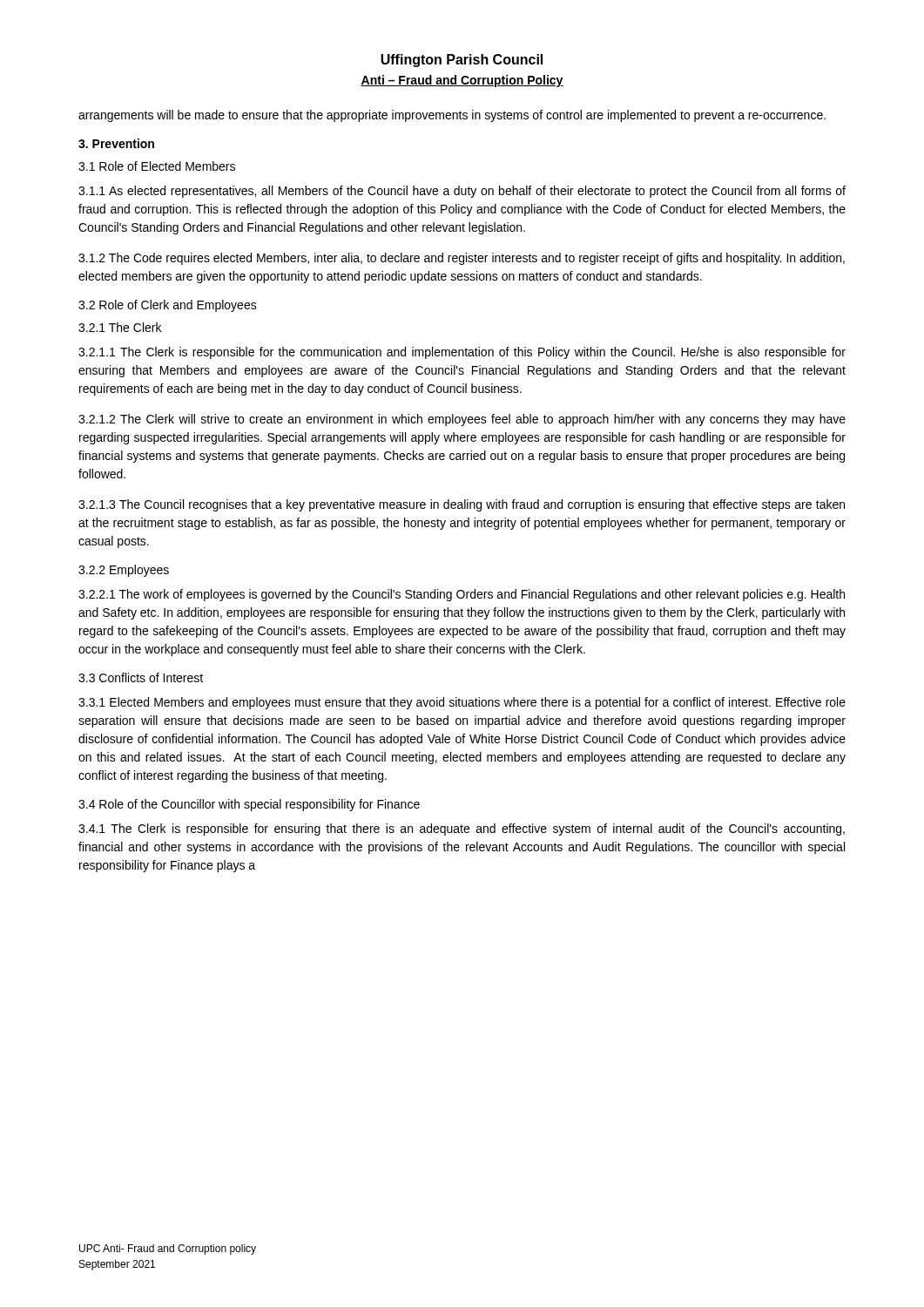
Task: Where is the passage that starts "4 Role of the Councillor with special responsibility"?
Action: click(x=249, y=804)
